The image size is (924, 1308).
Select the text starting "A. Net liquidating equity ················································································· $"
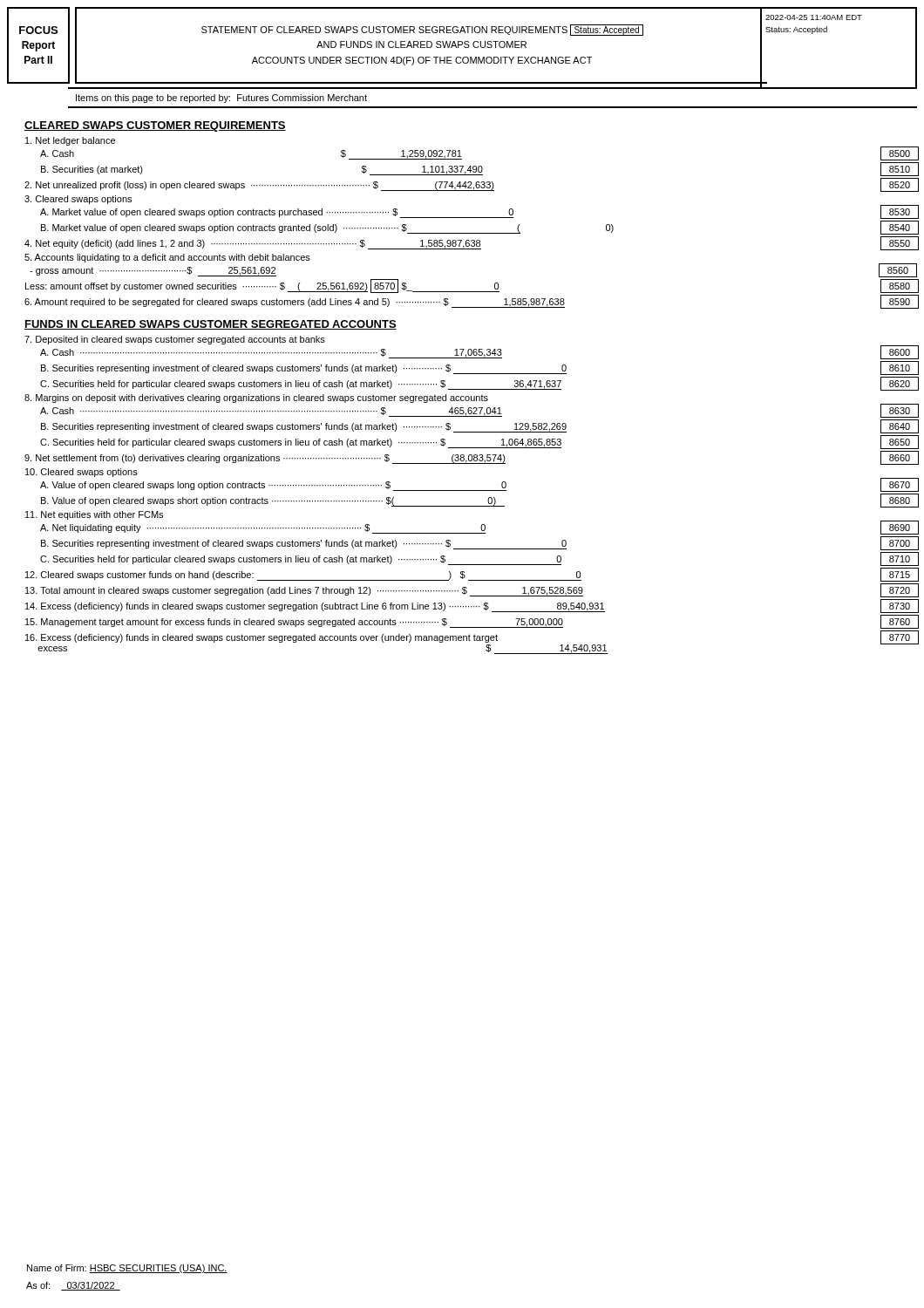471,528
